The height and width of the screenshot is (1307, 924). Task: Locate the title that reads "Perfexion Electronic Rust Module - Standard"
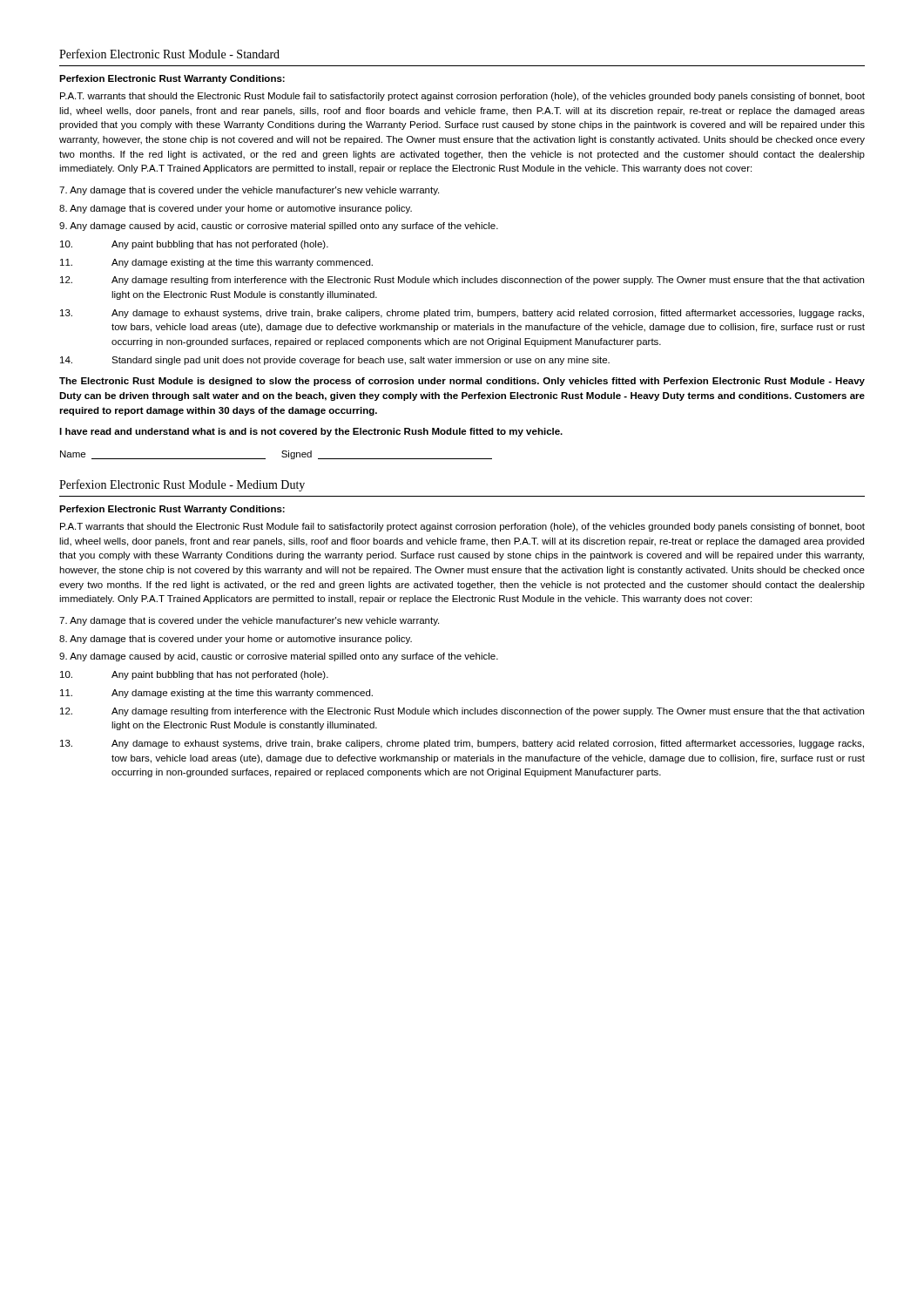tap(169, 55)
